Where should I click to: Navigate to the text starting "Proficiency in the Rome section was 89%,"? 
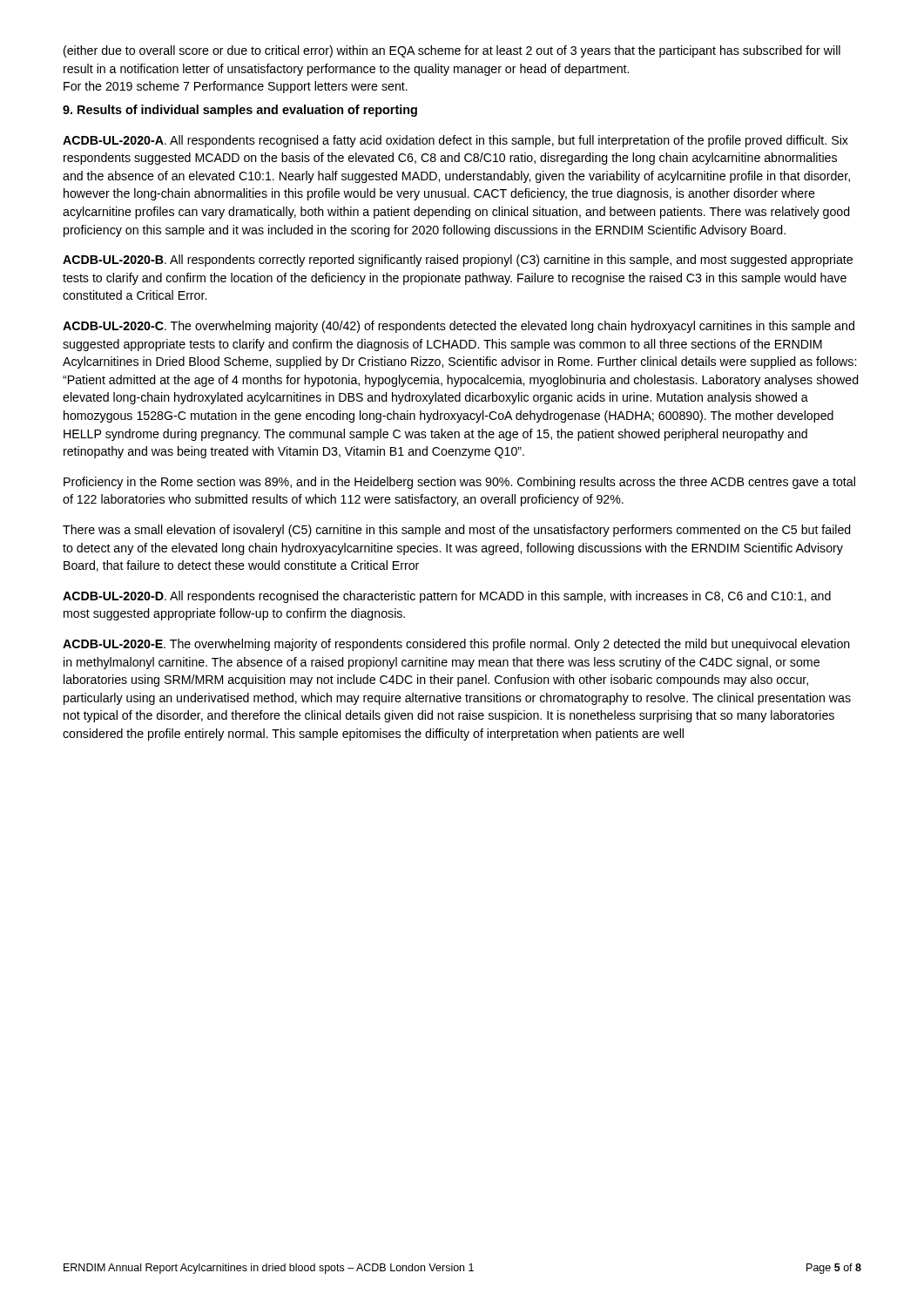(x=462, y=491)
